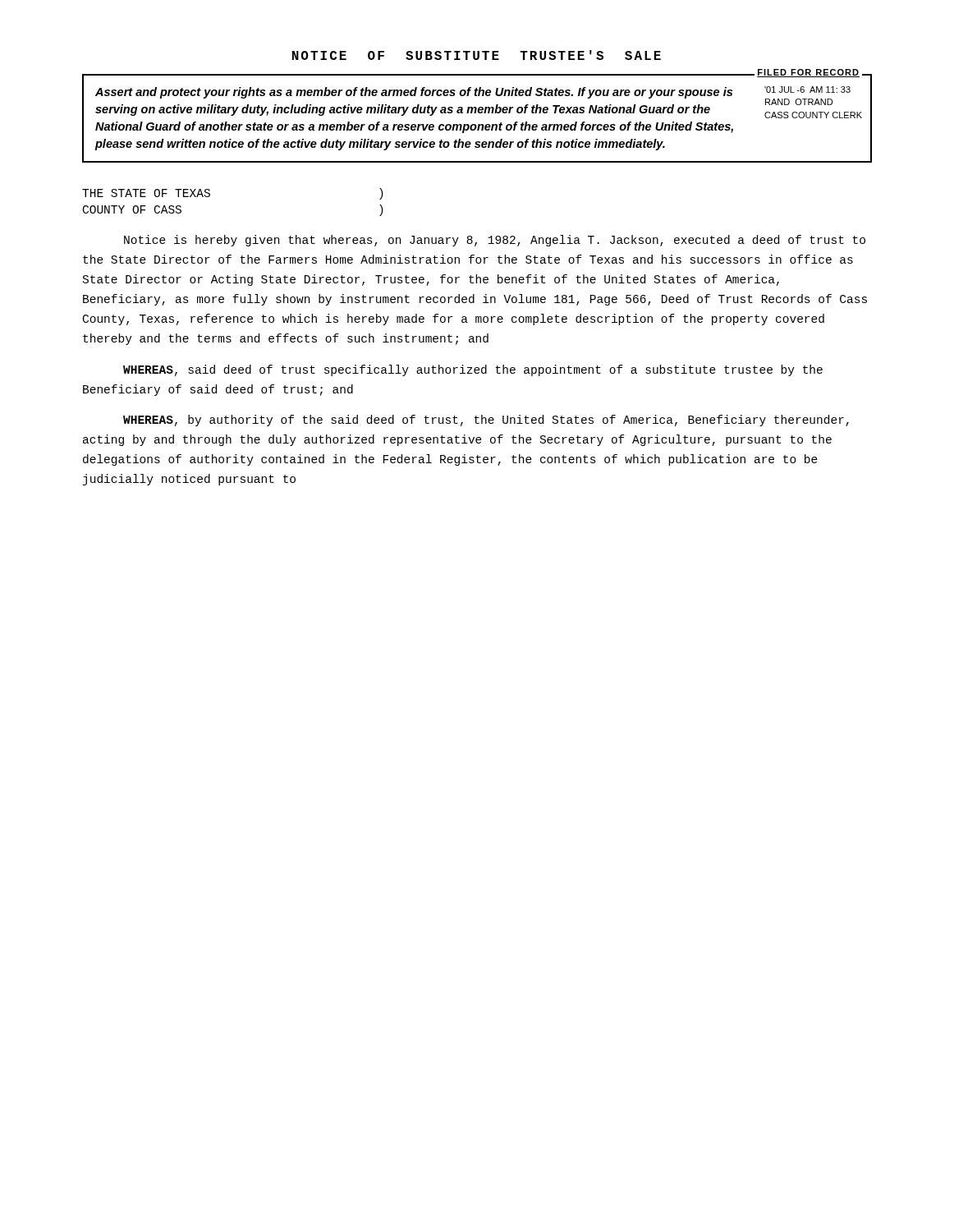Click on the text block starting "WHEREAS, by authority of the said deed"
This screenshot has width=954, height=1232.
tap(467, 450)
